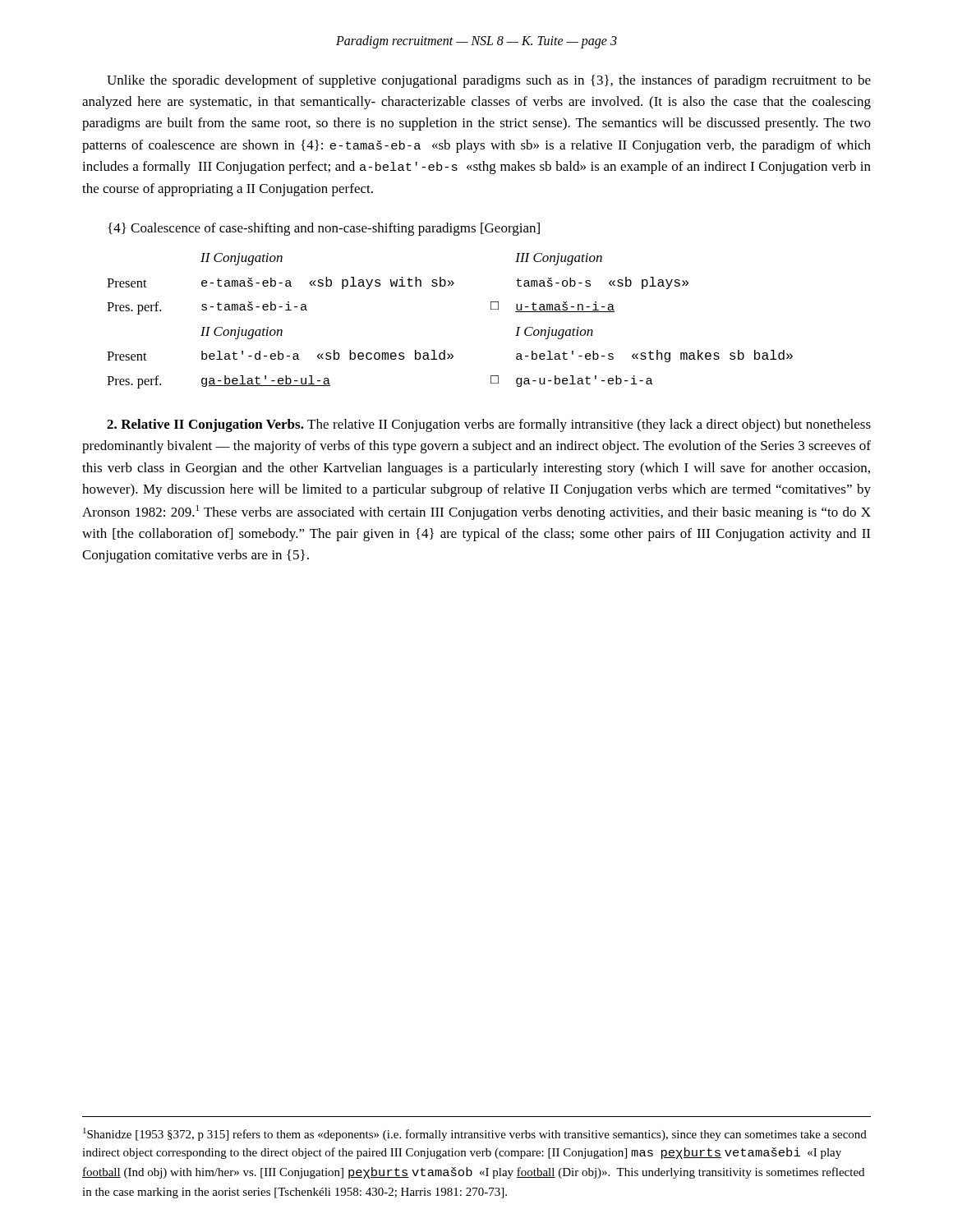Viewport: 953px width, 1232px height.
Task: Locate the block of text that opens with "Unlike the sporadic development"
Action: 476,134
